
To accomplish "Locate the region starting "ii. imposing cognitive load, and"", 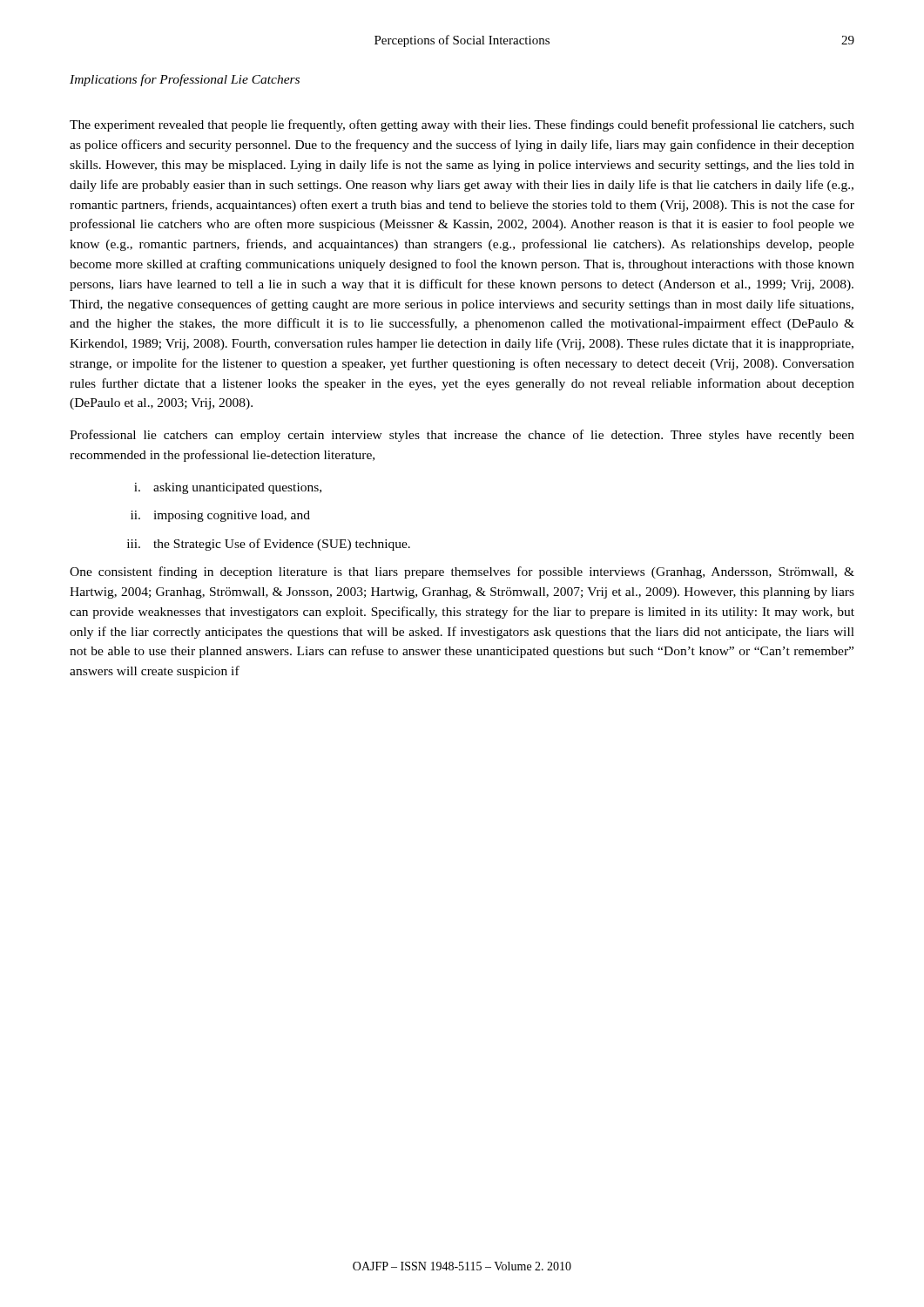I will (220, 516).
